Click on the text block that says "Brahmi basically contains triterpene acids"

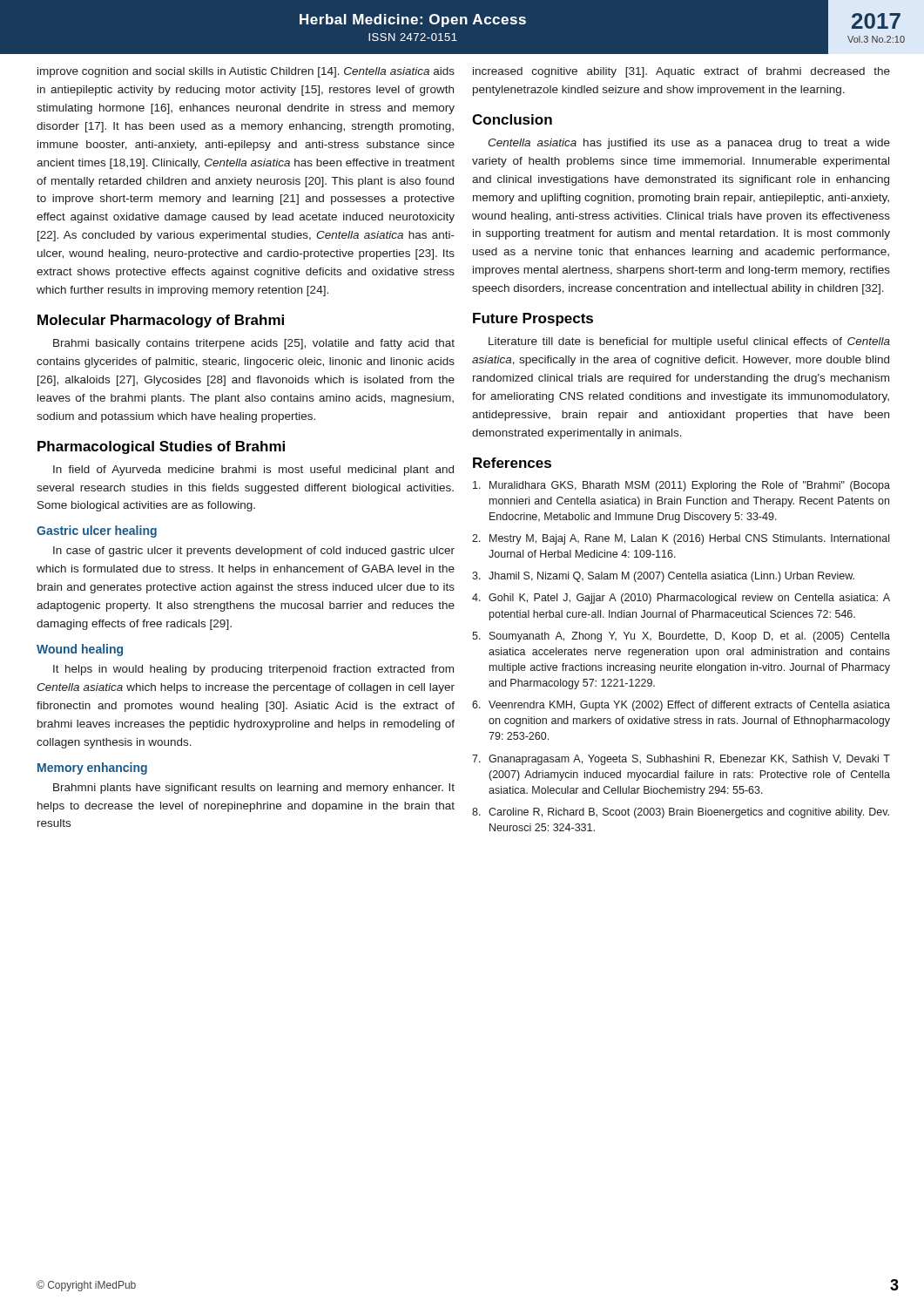point(246,380)
